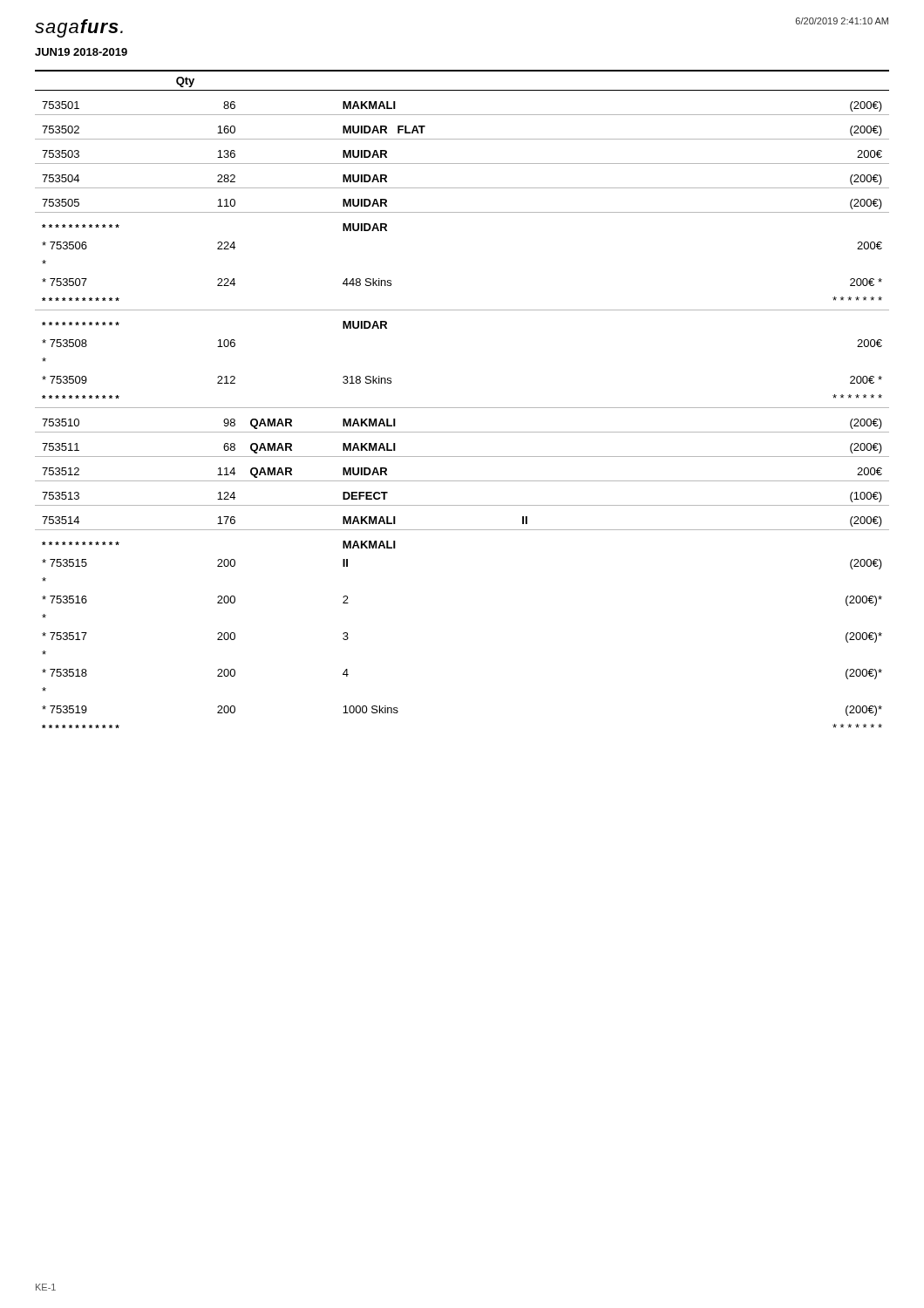Viewport: 924px width, 1308px height.
Task: Find the logo
Action: [80, 27]
